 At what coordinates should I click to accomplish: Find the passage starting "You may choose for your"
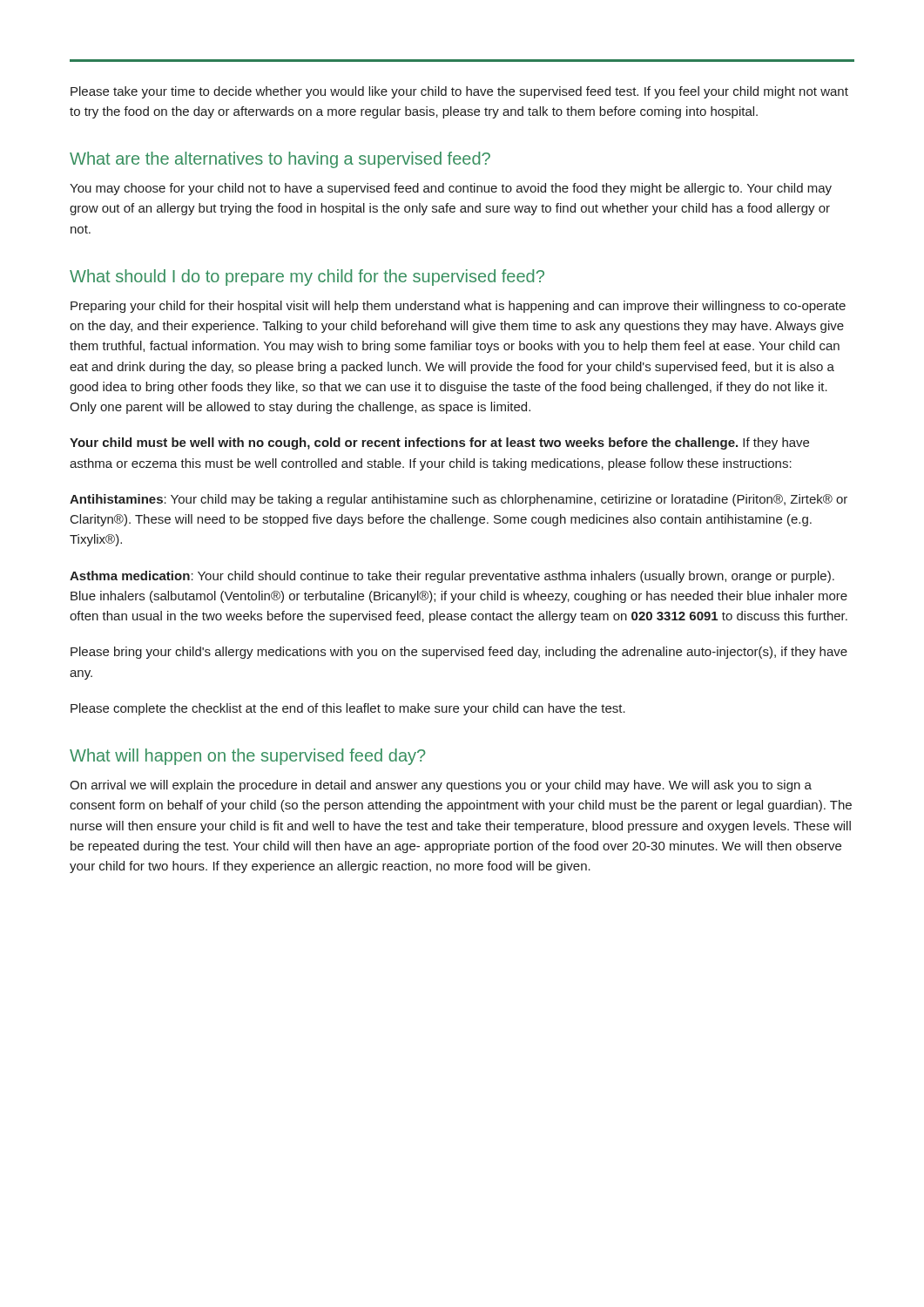pos(451,208)
